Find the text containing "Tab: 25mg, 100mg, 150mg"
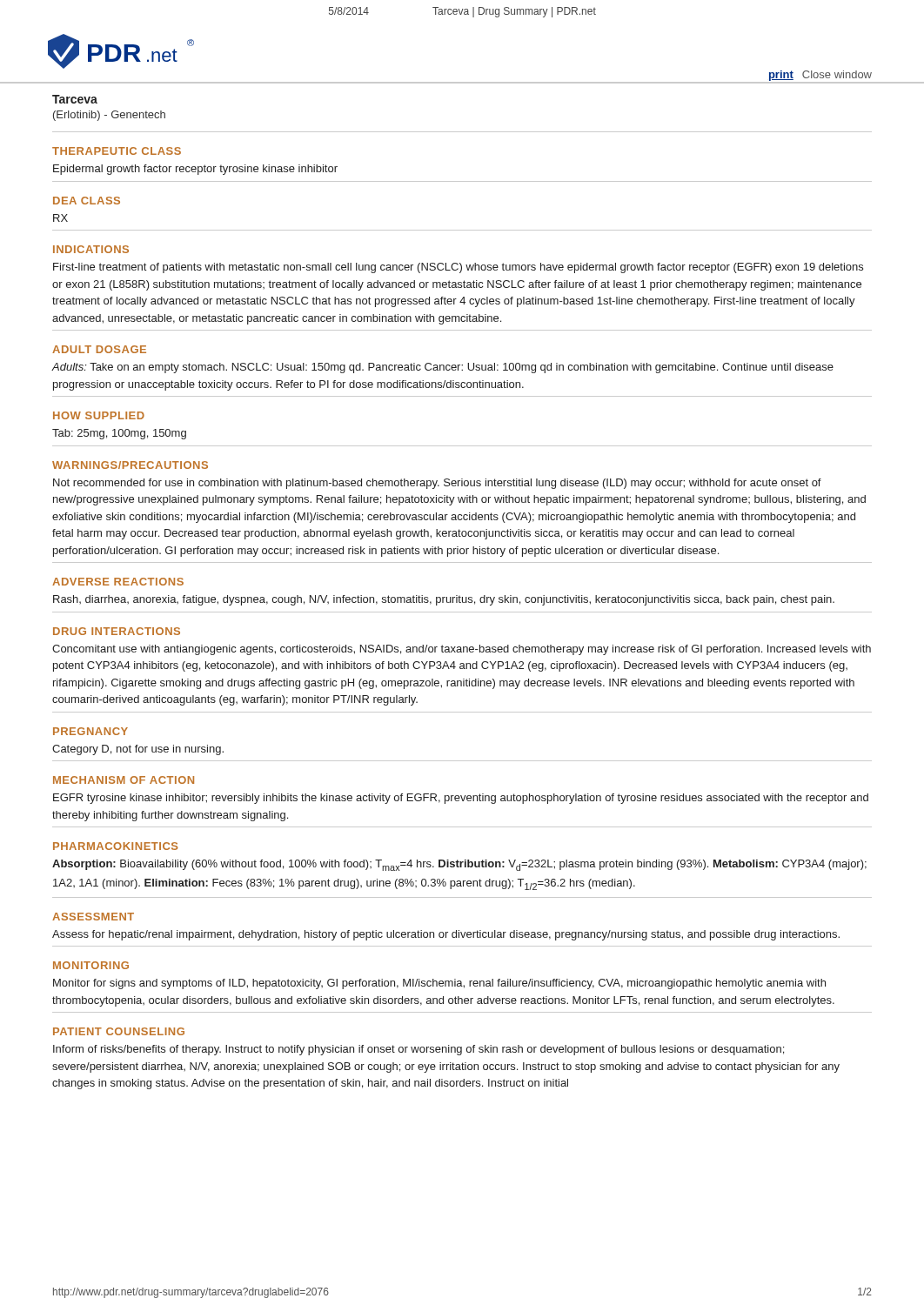 pos(119,433)
